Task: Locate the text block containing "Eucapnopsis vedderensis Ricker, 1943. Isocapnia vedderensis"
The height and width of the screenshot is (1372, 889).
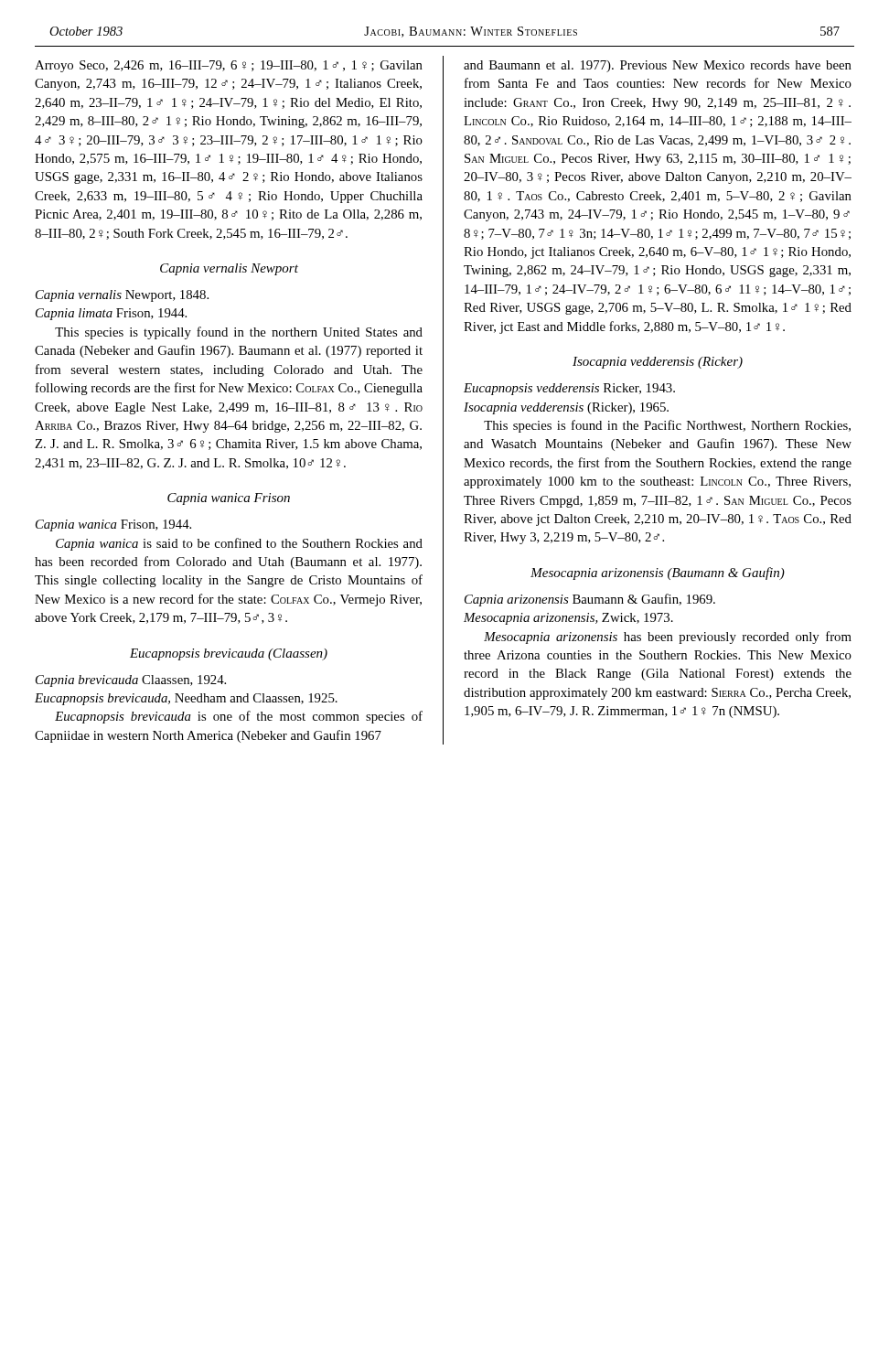Action: tap(658, 463)
